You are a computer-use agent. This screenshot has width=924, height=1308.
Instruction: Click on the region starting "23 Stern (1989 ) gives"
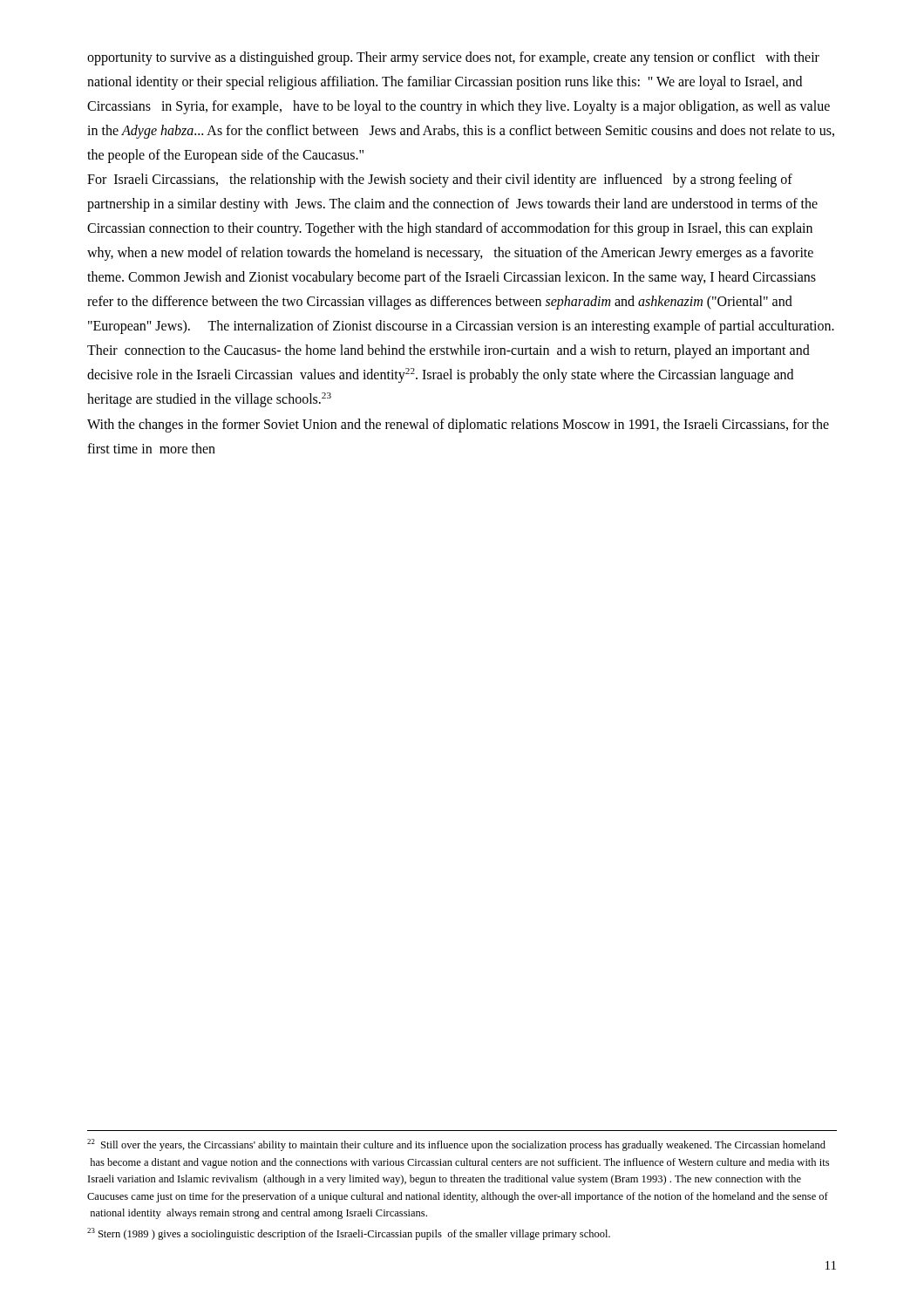(349, 1233)
